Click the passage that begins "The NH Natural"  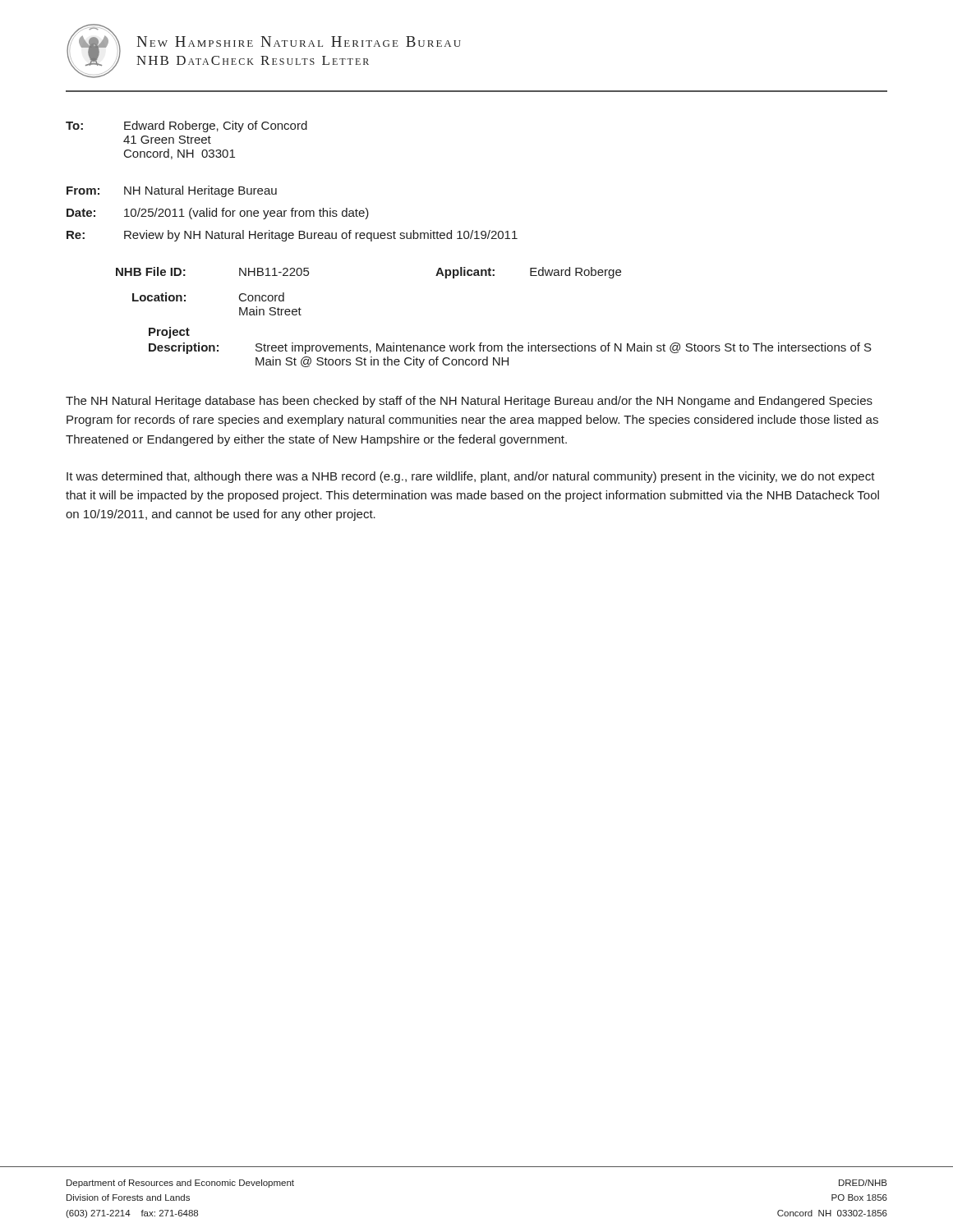[472, 419]
